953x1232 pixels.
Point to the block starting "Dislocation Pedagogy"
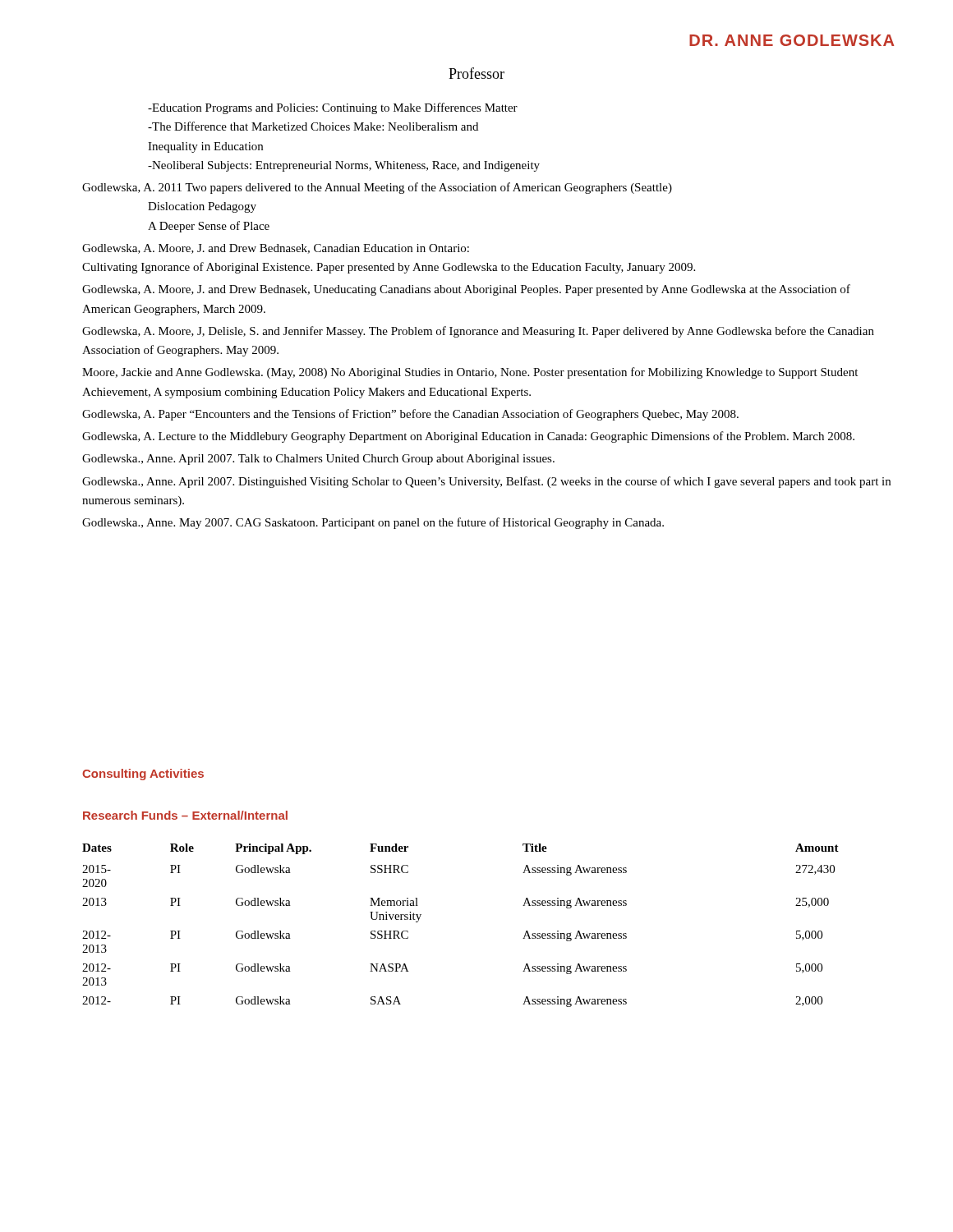(x=202, y=206)
